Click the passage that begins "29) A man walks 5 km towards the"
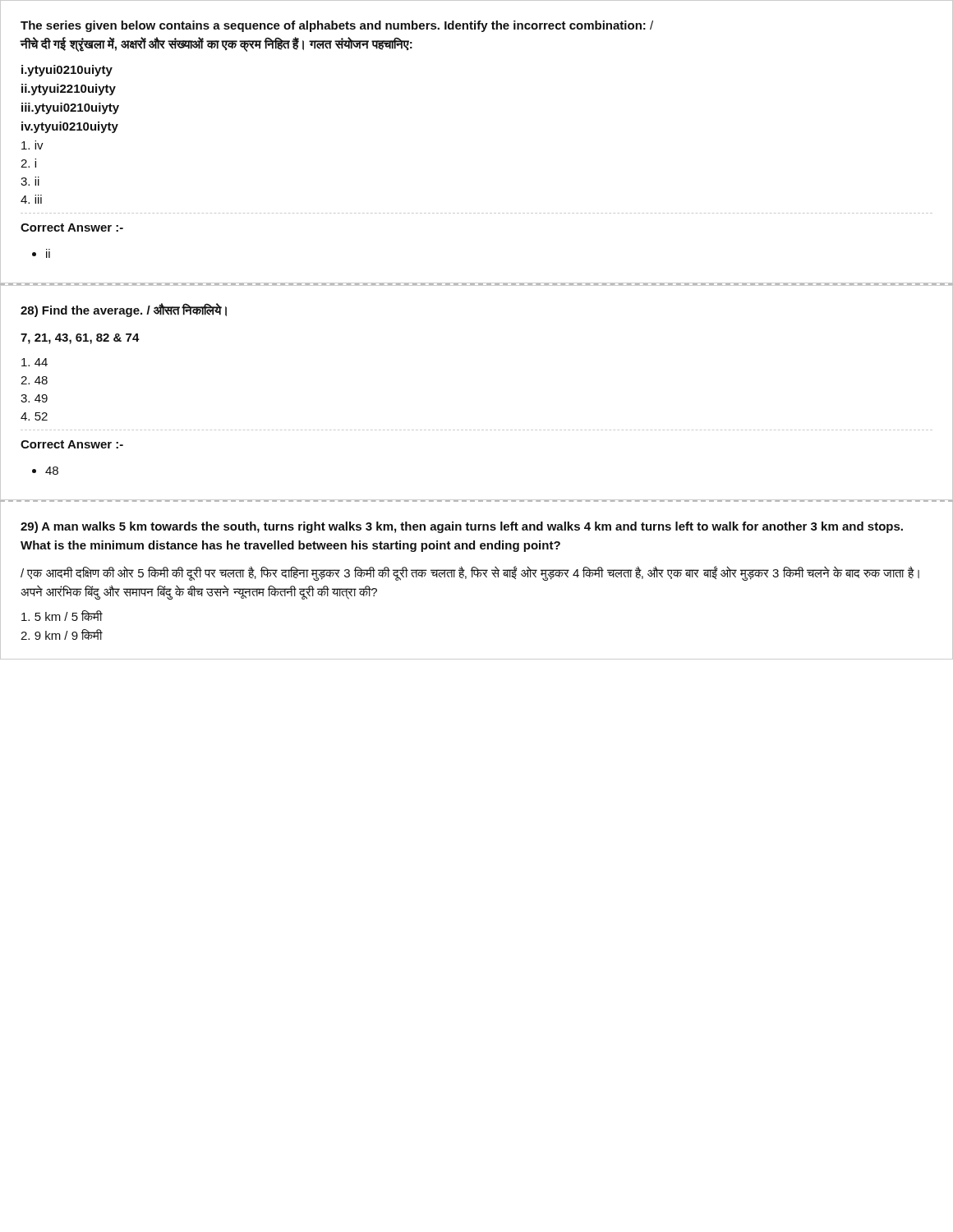Screen dimensions: 1232x953 (x=476, y=580)
